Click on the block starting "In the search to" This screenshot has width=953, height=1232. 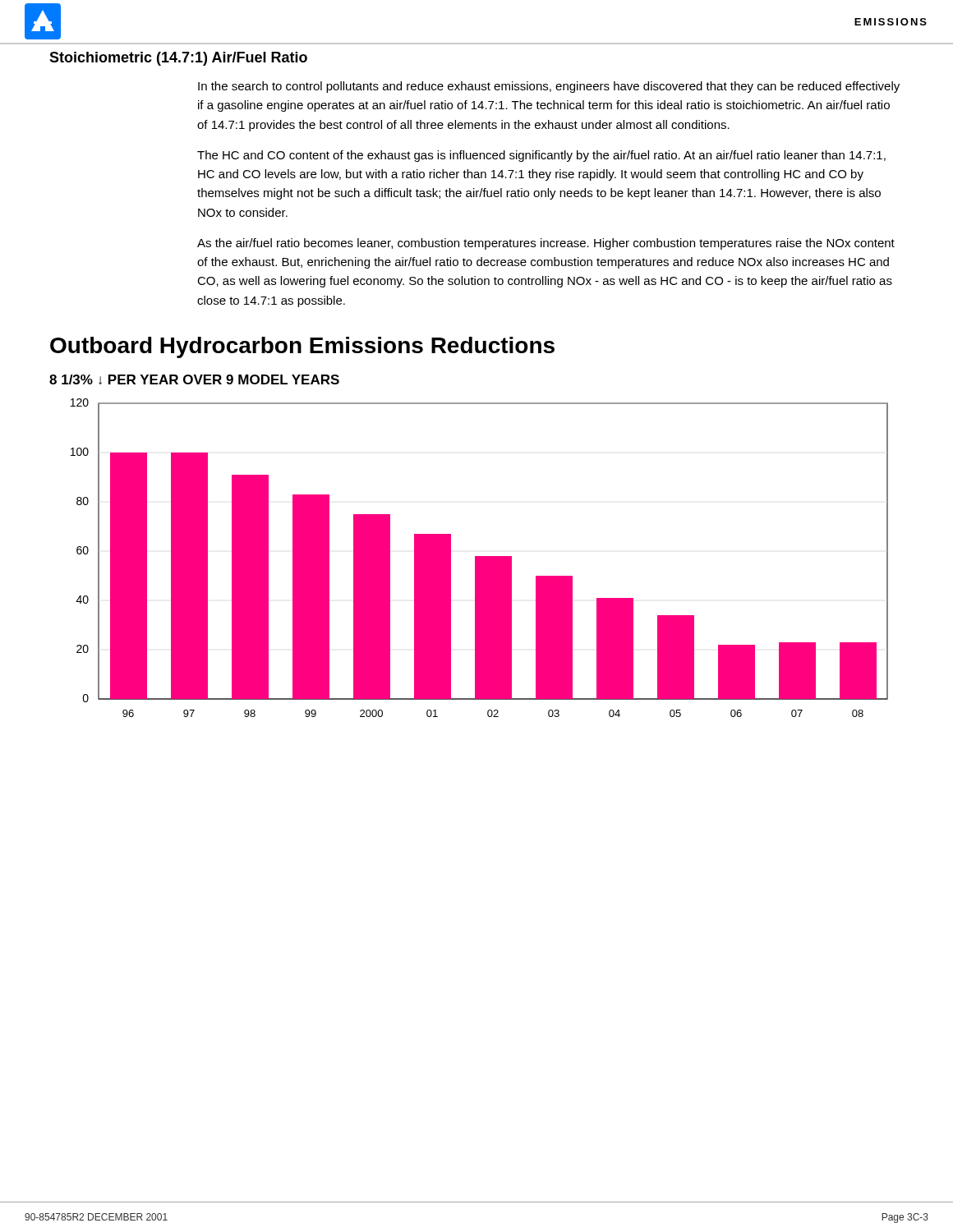[548, 105]
